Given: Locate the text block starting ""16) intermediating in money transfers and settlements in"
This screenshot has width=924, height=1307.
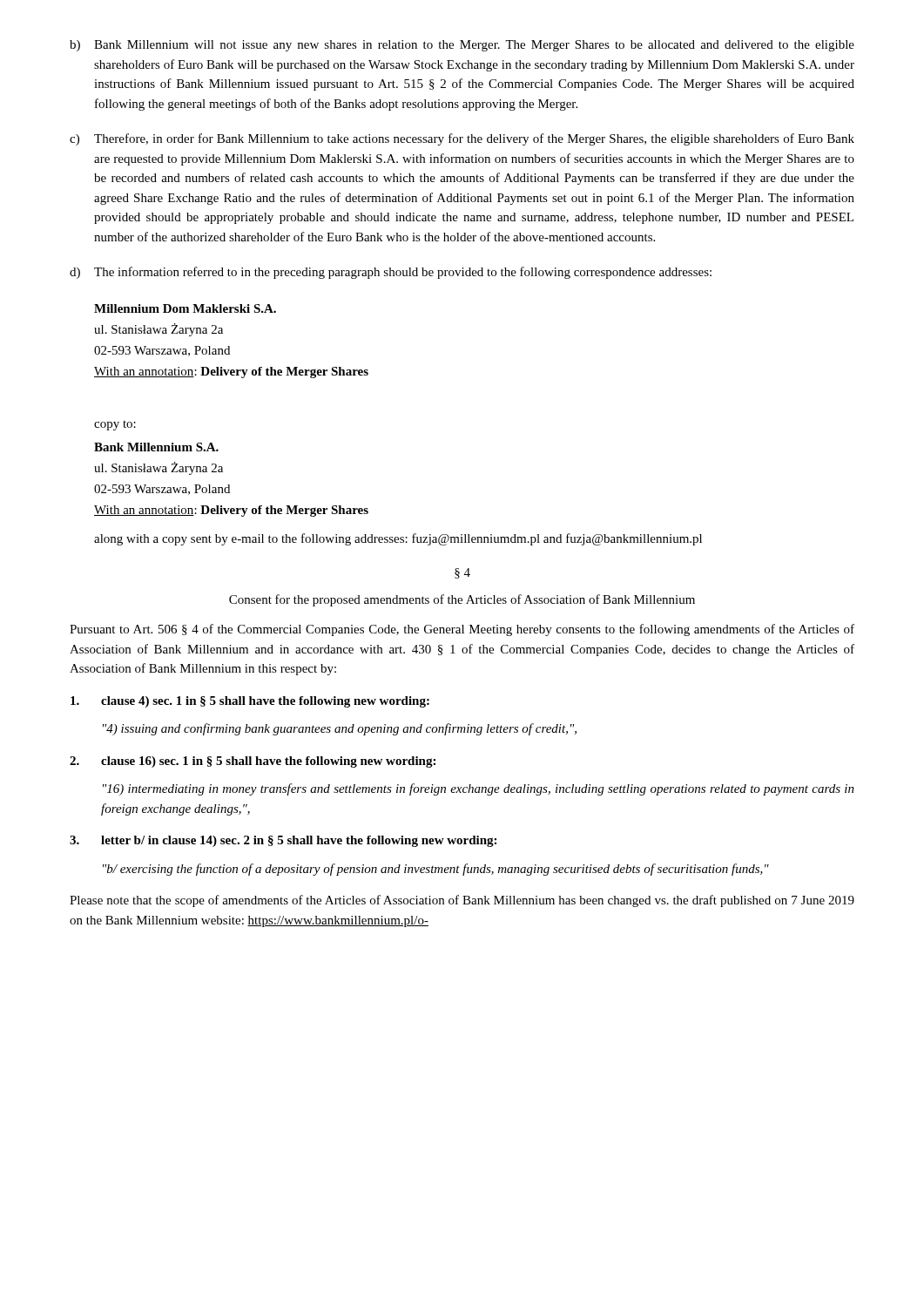Looking at the screenshot, I should 478,798.
